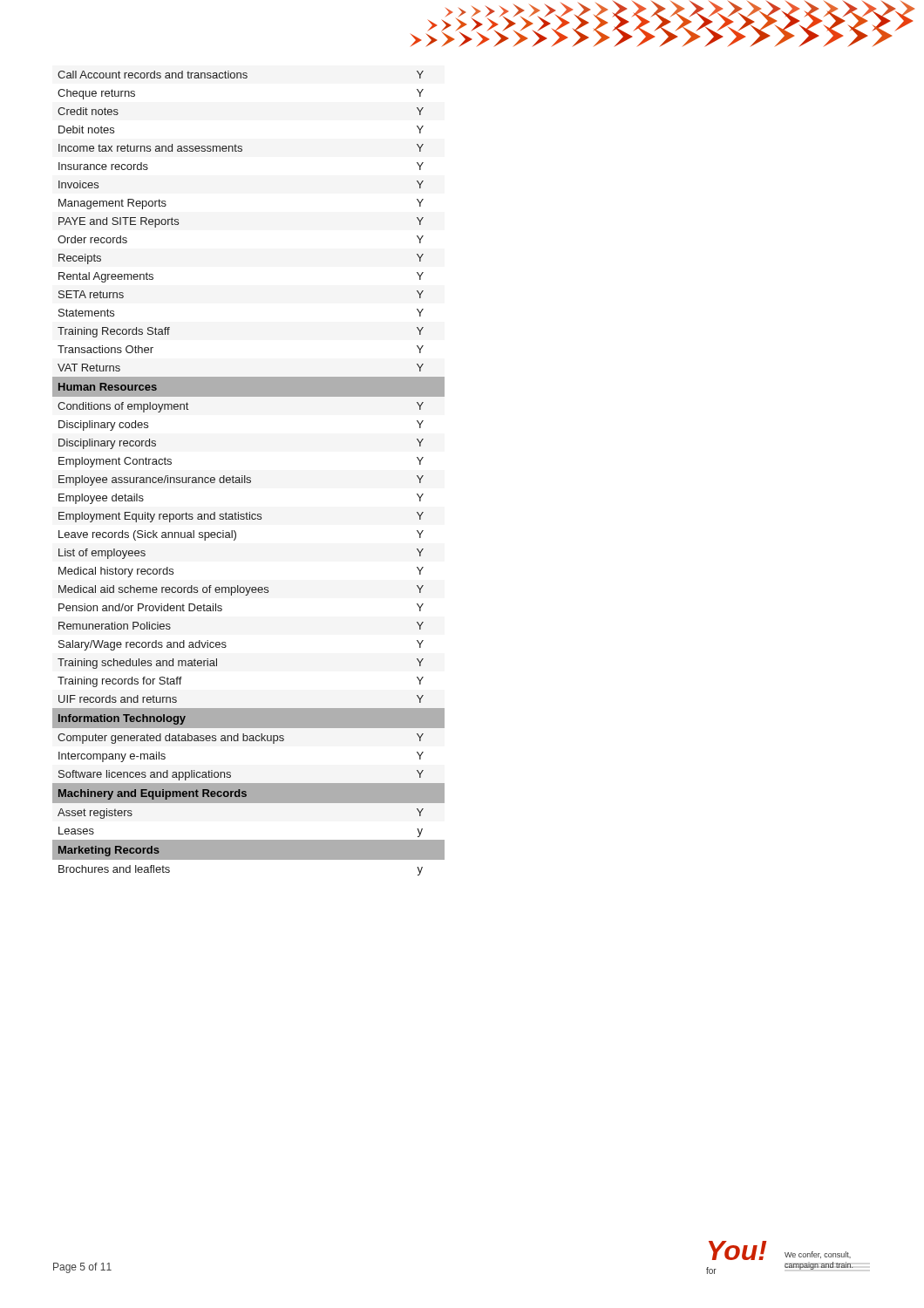
Task: Find the table that mentions "Leave records (Sick"
Action: [248, 472]
